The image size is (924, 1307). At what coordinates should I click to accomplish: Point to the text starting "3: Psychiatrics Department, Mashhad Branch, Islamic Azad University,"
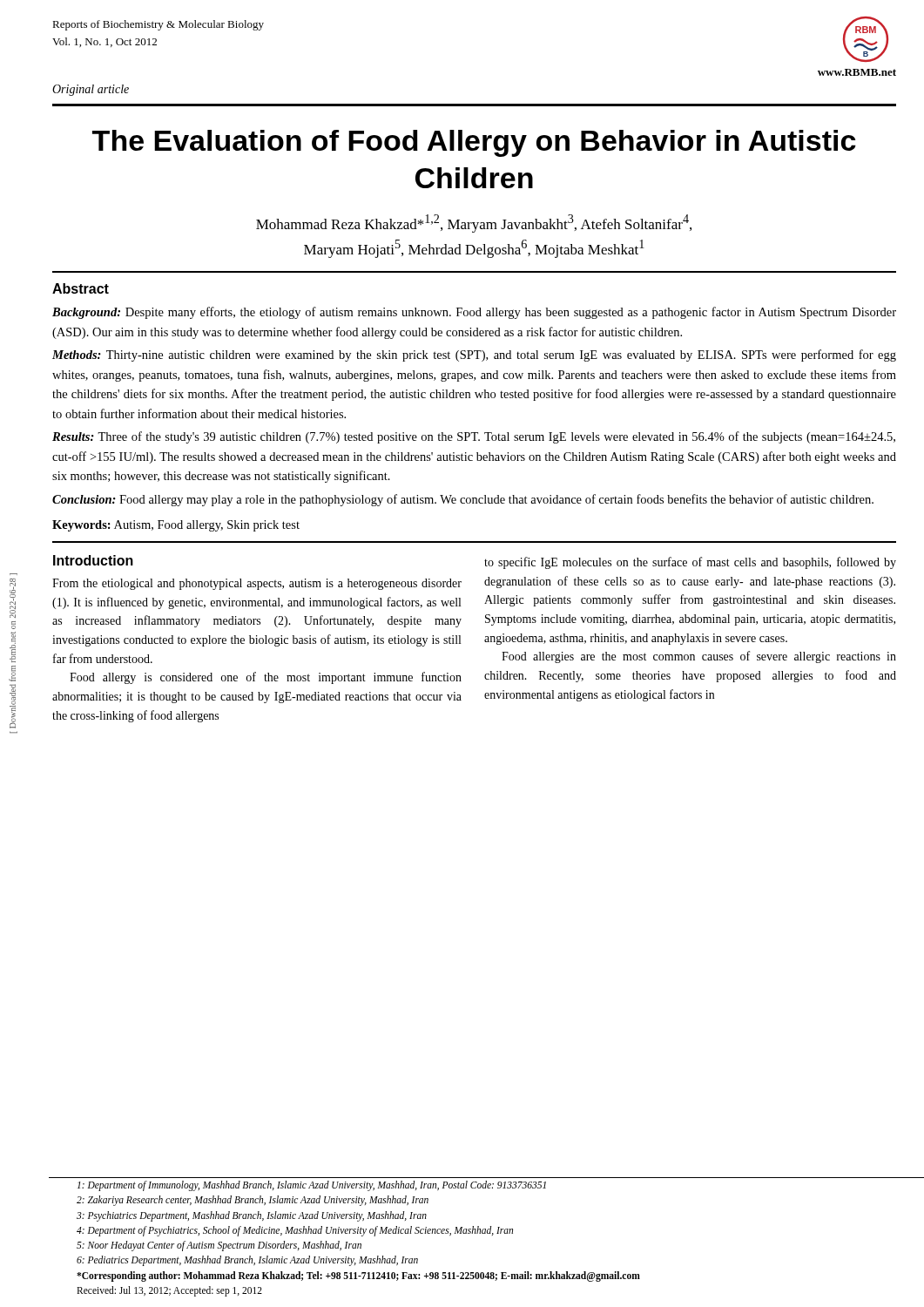coord(252,1215)
